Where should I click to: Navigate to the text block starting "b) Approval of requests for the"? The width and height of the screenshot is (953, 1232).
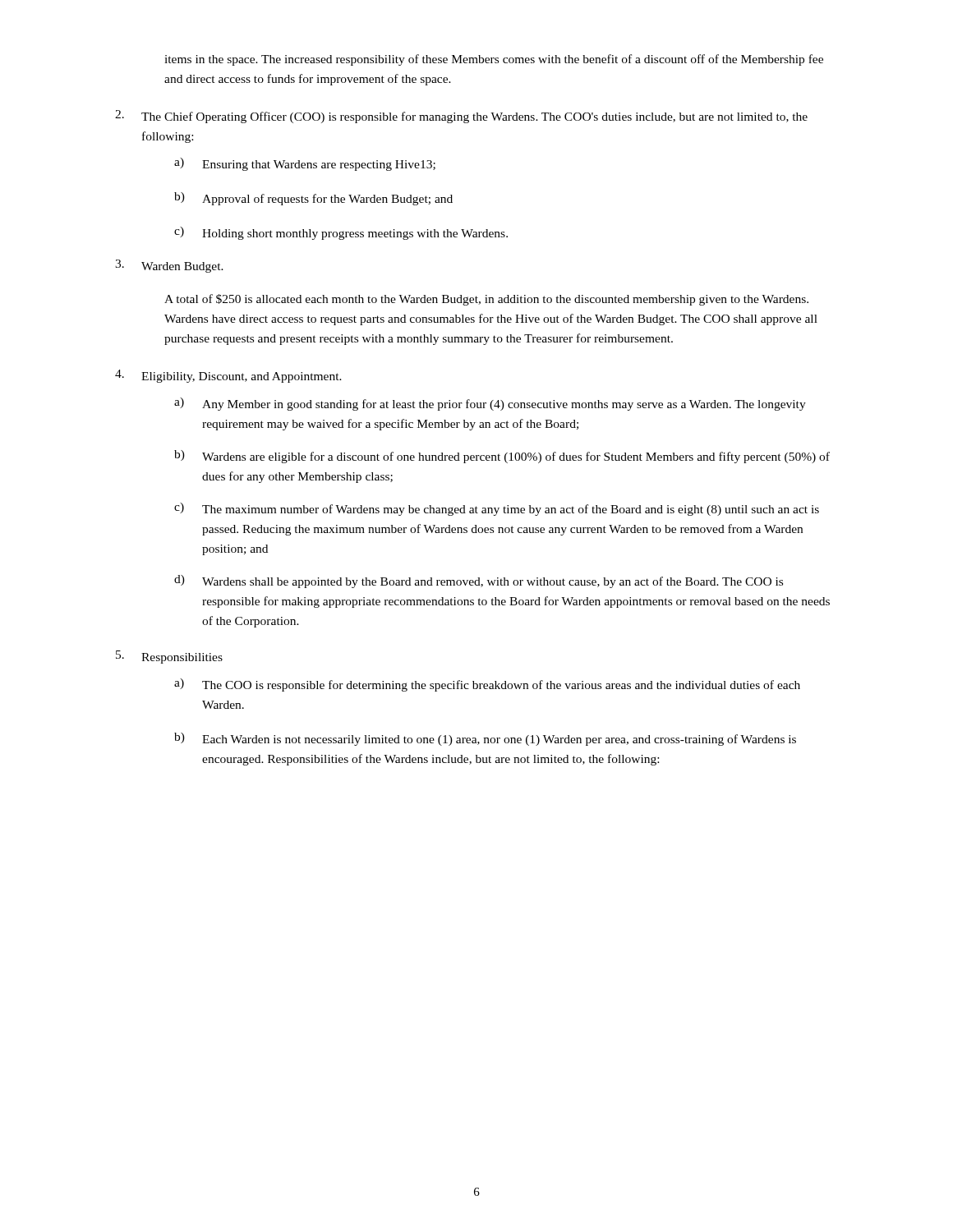[x=313, y=199]
